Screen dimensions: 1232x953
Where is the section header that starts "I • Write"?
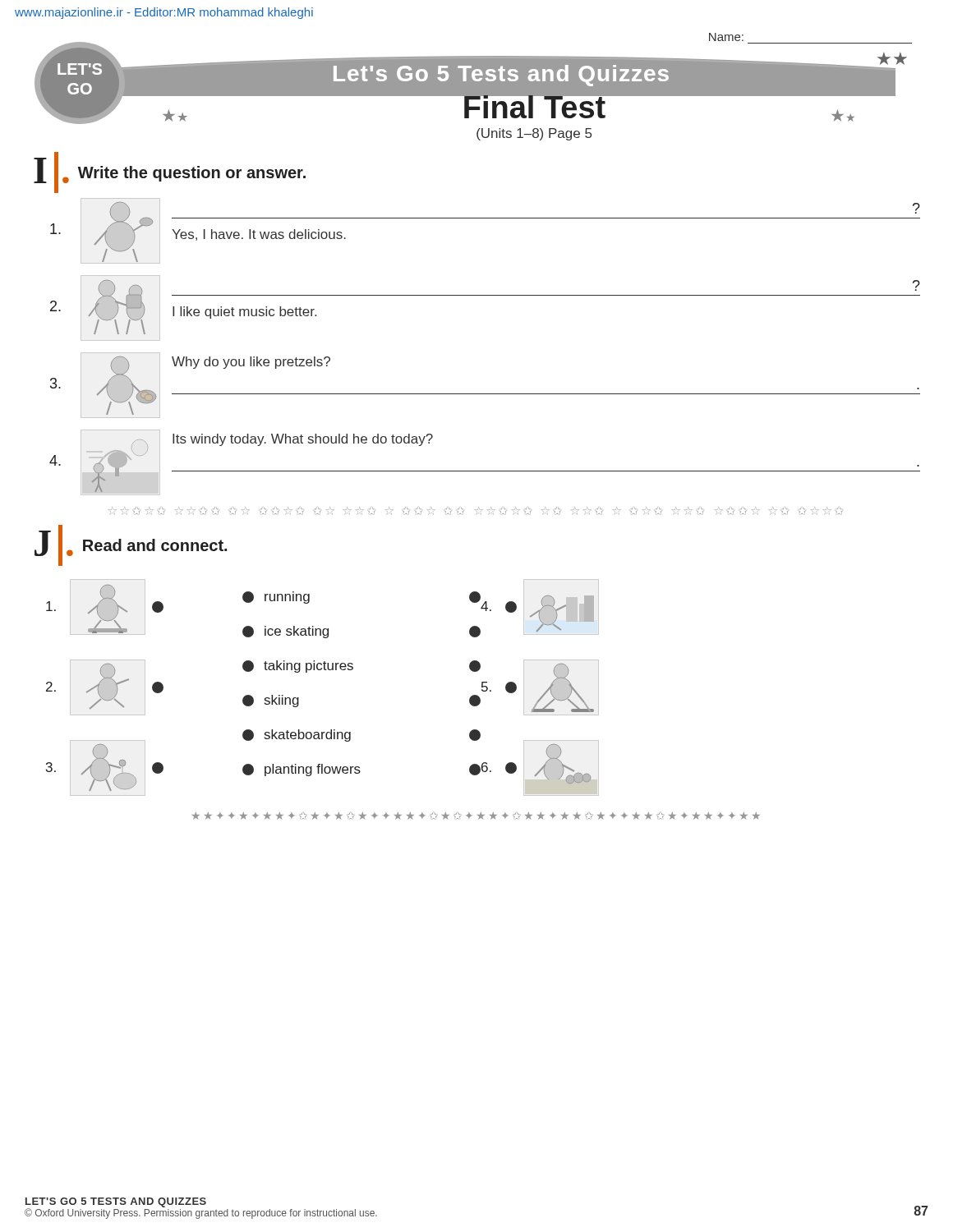pyautogui.click(x=170, y=172)
